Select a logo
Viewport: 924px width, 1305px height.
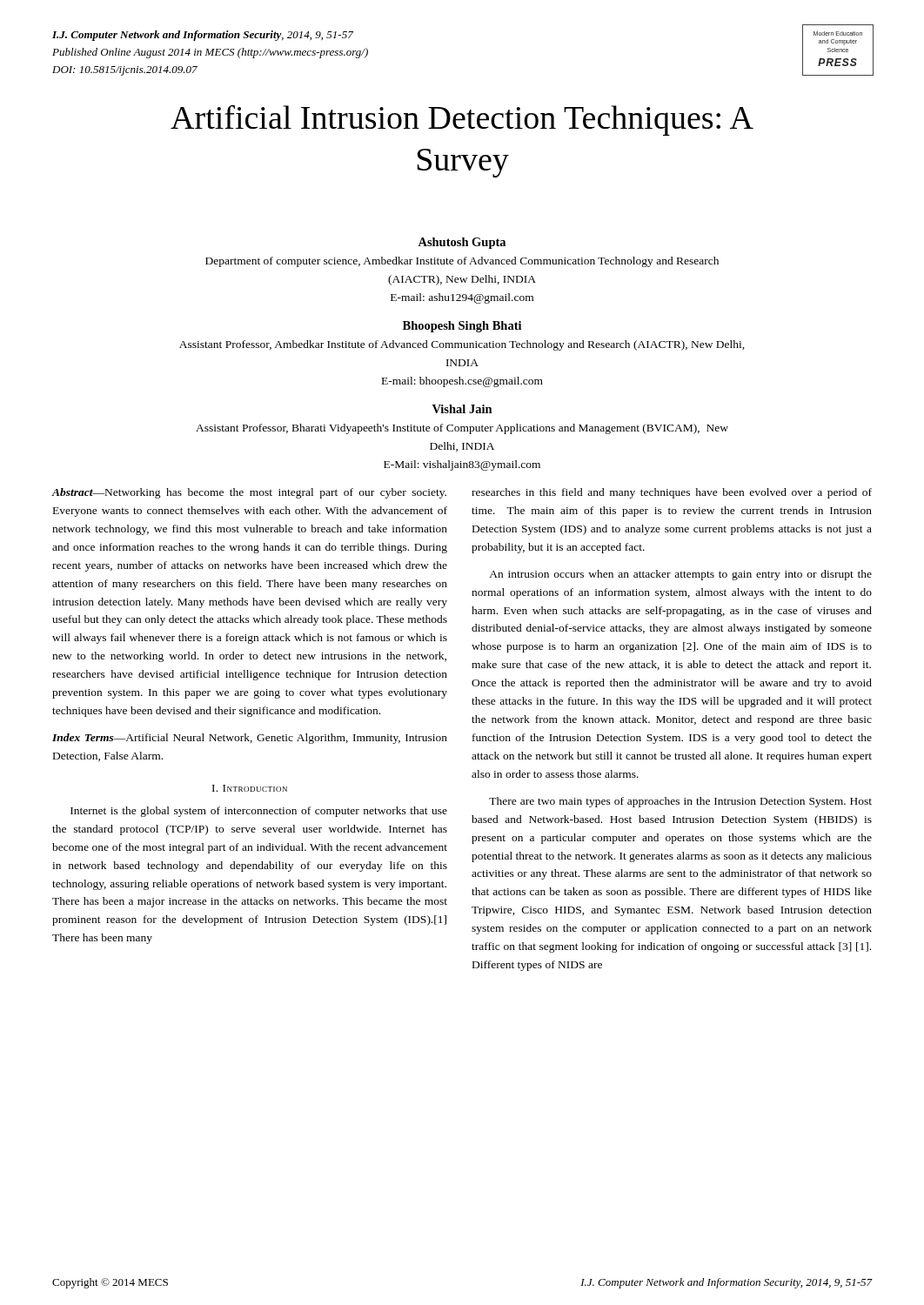click(x=838, y=50)
